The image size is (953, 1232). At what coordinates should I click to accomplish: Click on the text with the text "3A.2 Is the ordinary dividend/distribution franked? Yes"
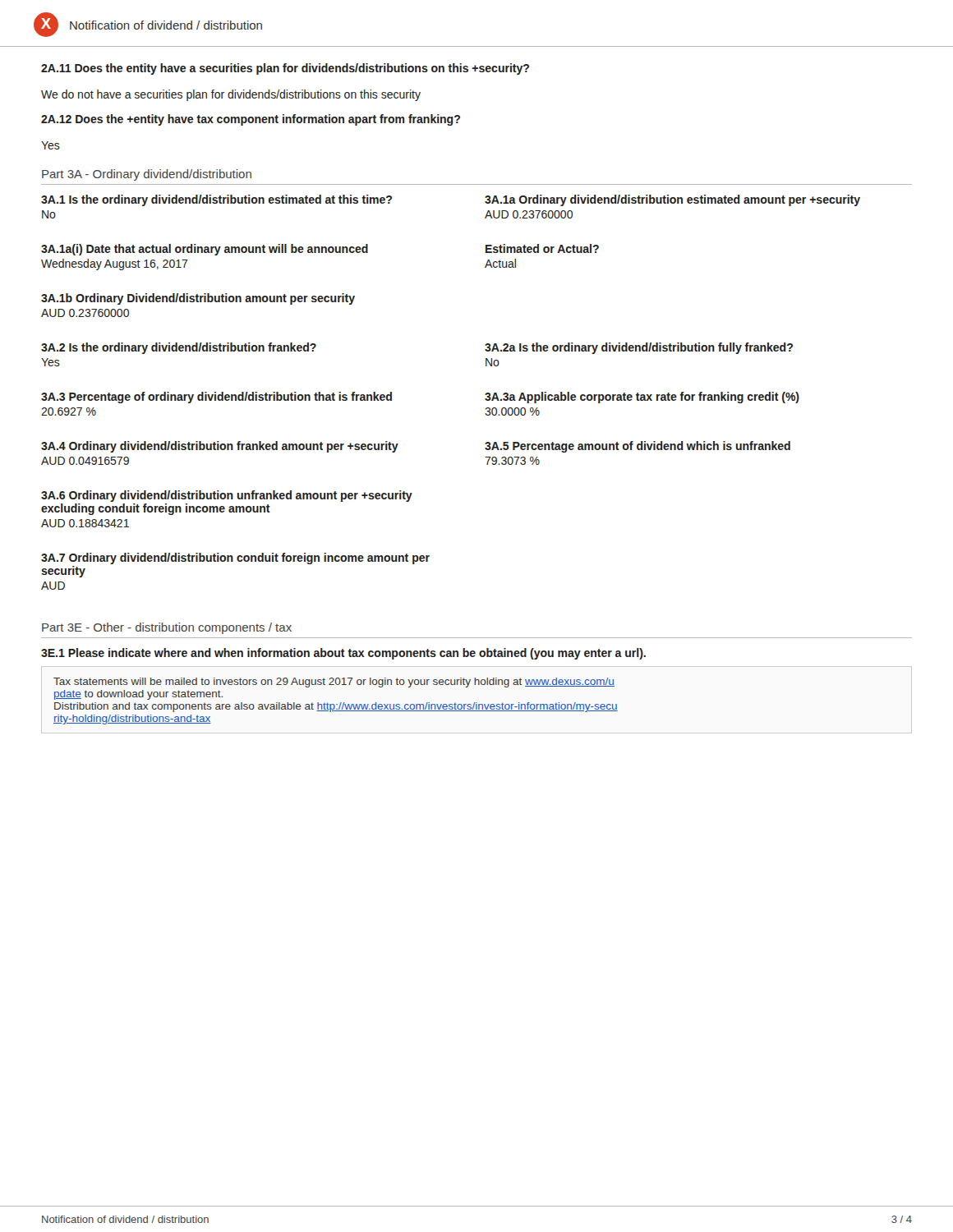coord(251,355)
